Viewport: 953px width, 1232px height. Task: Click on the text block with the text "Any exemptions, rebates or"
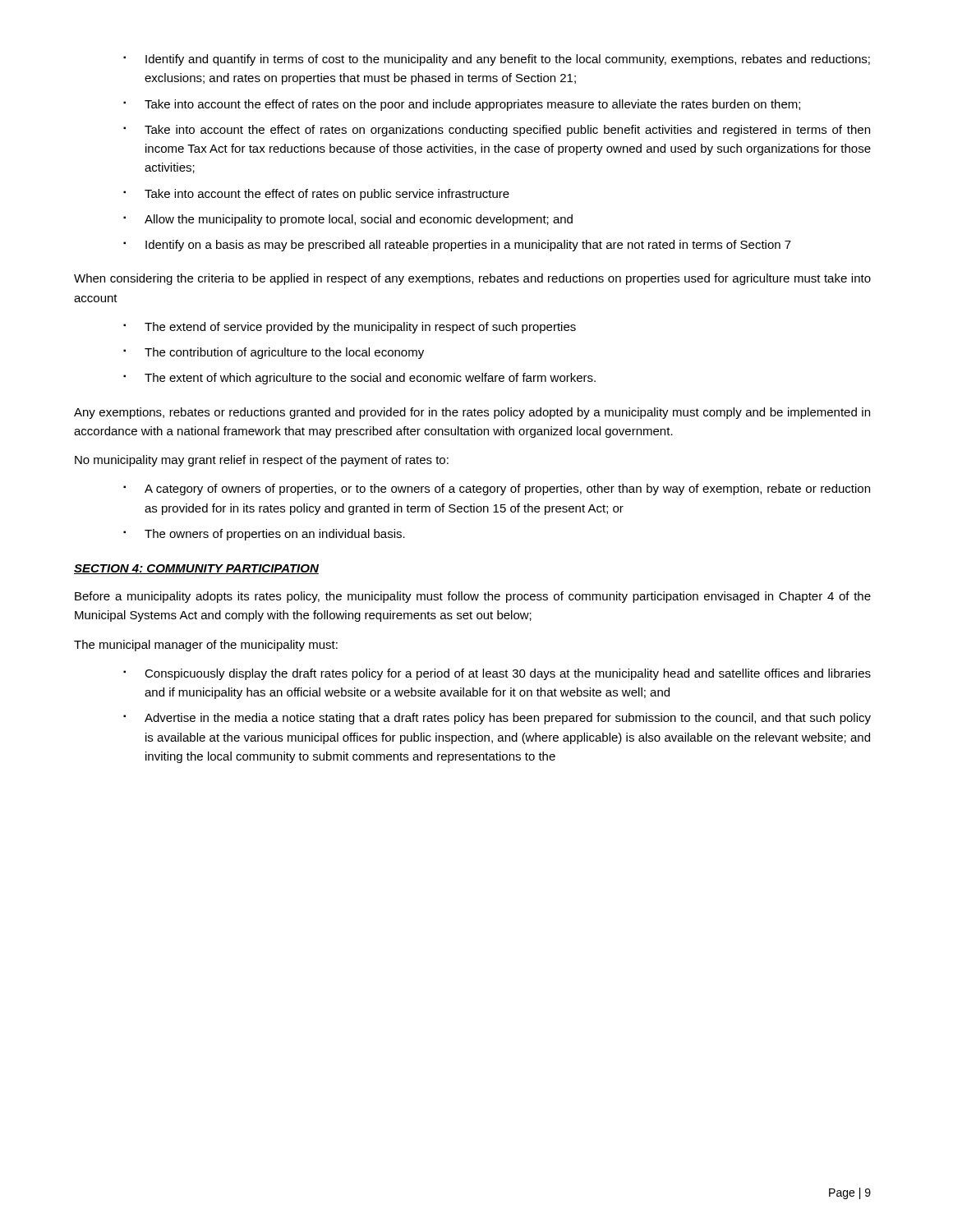coord(472,421)
